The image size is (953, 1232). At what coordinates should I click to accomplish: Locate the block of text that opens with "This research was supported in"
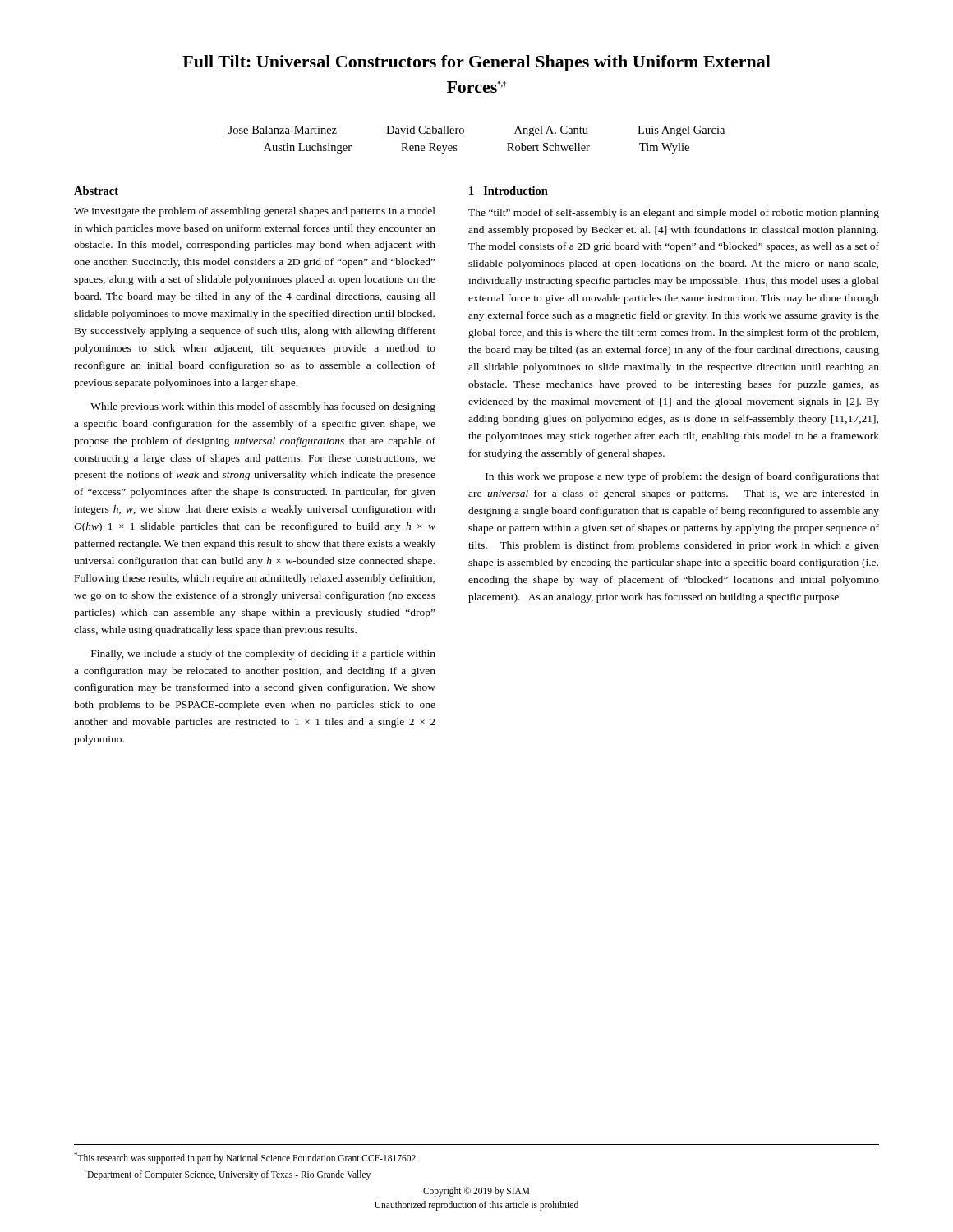(246, 1158)
